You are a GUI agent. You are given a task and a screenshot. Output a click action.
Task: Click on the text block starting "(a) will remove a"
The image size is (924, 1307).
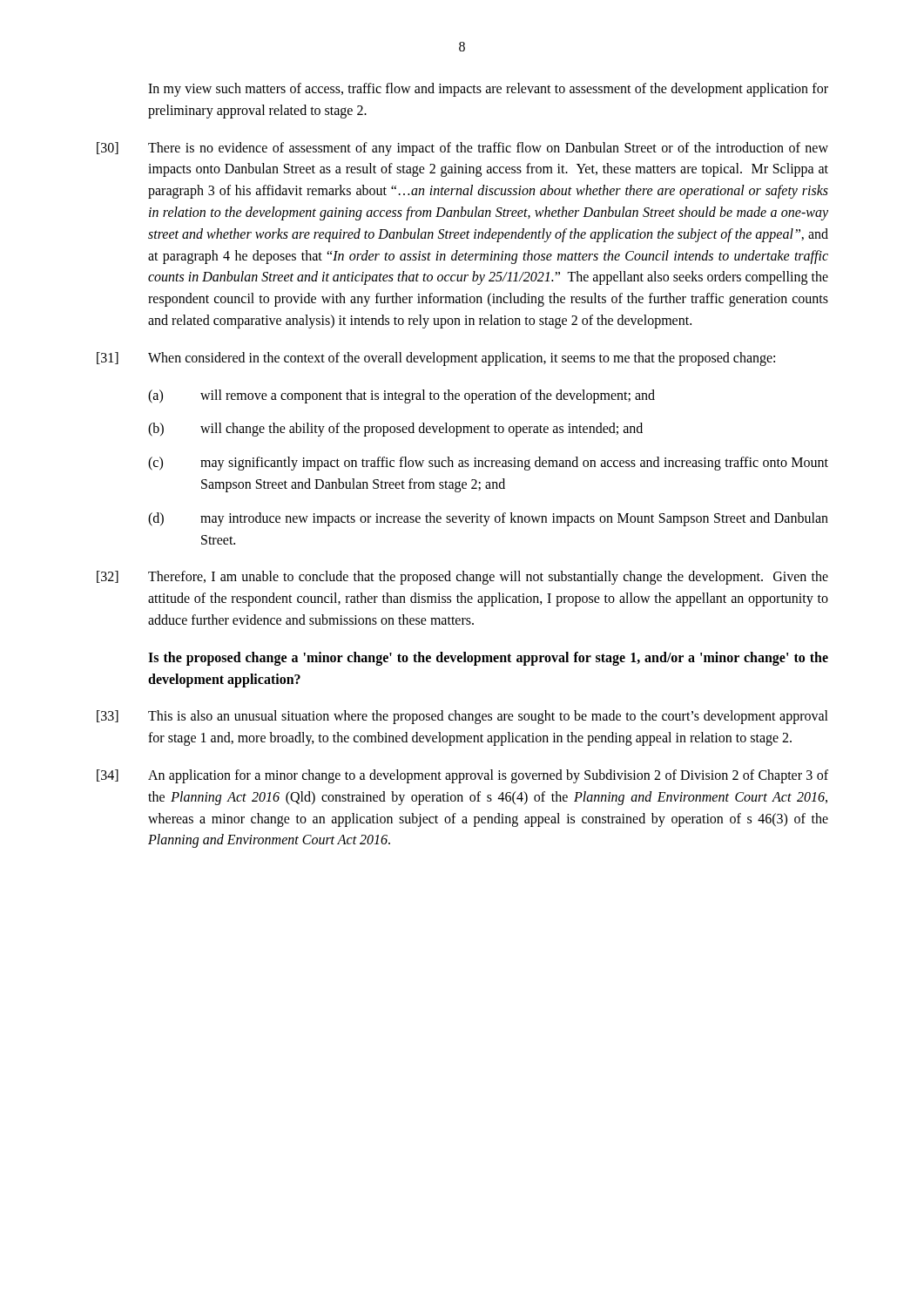point(488,396)
